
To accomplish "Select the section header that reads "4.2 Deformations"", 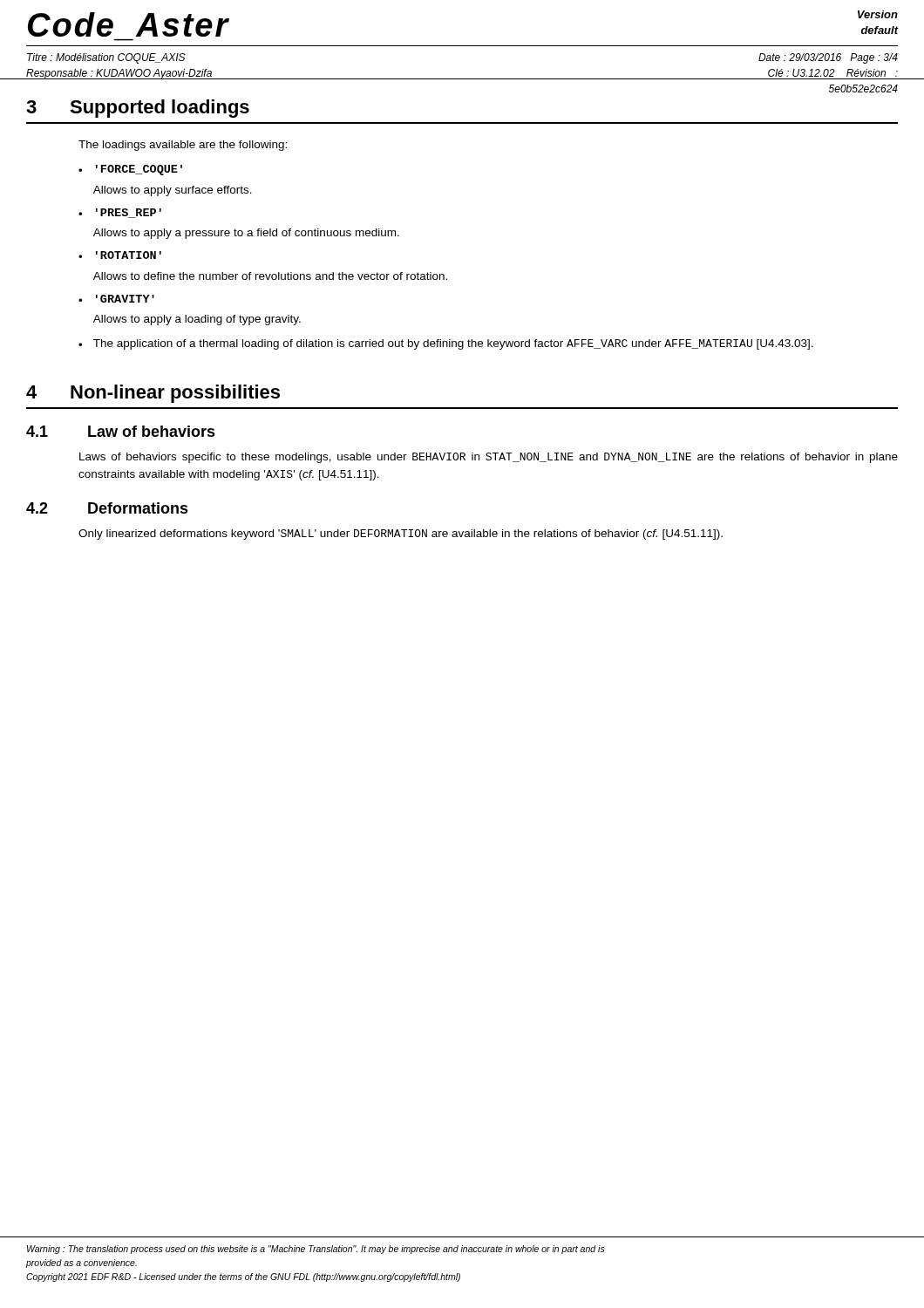I will (x=107, y=508).
